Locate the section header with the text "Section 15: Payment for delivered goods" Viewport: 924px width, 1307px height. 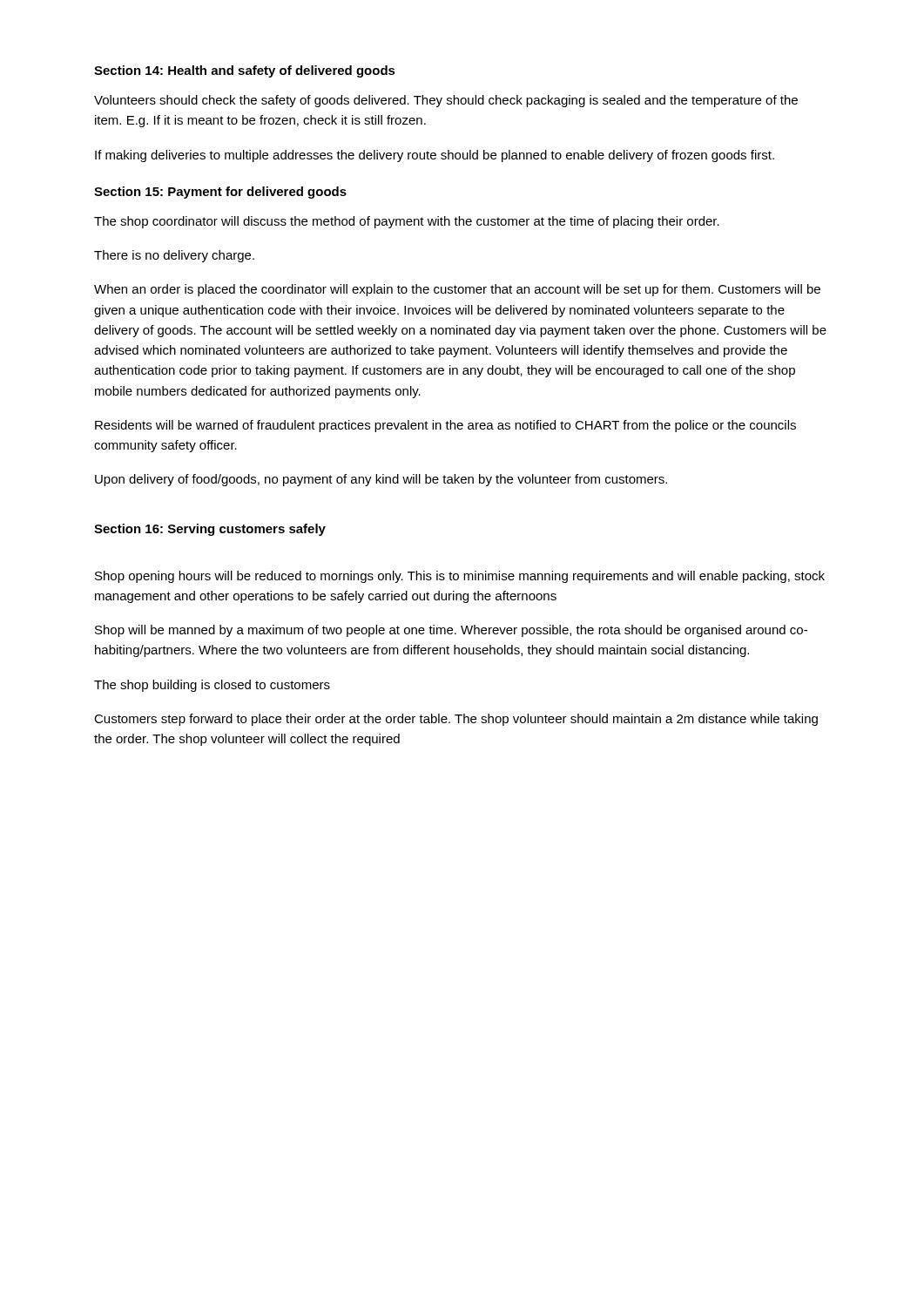(220, 191)
